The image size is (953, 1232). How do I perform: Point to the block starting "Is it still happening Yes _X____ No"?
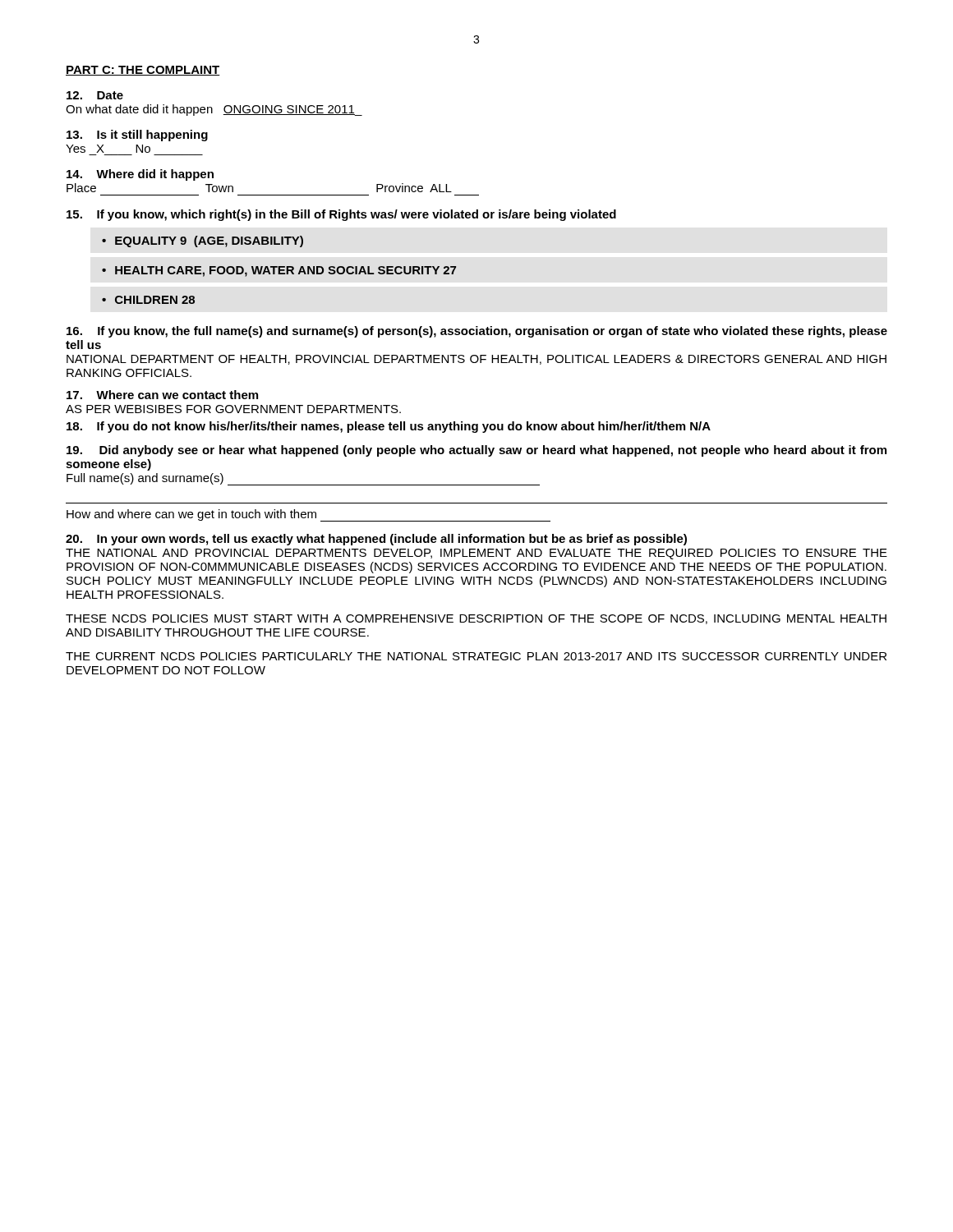137,141
